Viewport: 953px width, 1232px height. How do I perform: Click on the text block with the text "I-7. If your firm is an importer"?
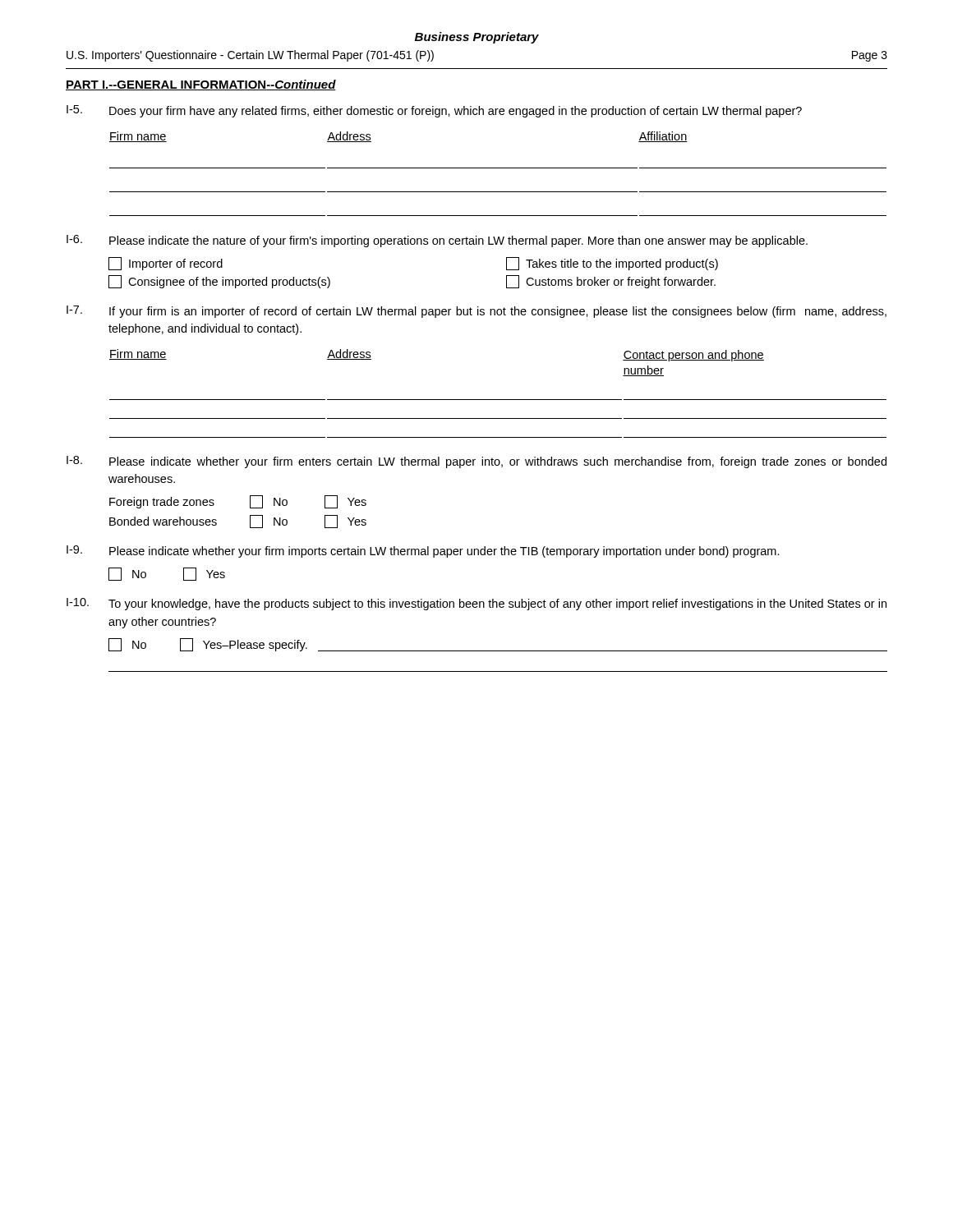pyautogui.click(x=476, y=321)
